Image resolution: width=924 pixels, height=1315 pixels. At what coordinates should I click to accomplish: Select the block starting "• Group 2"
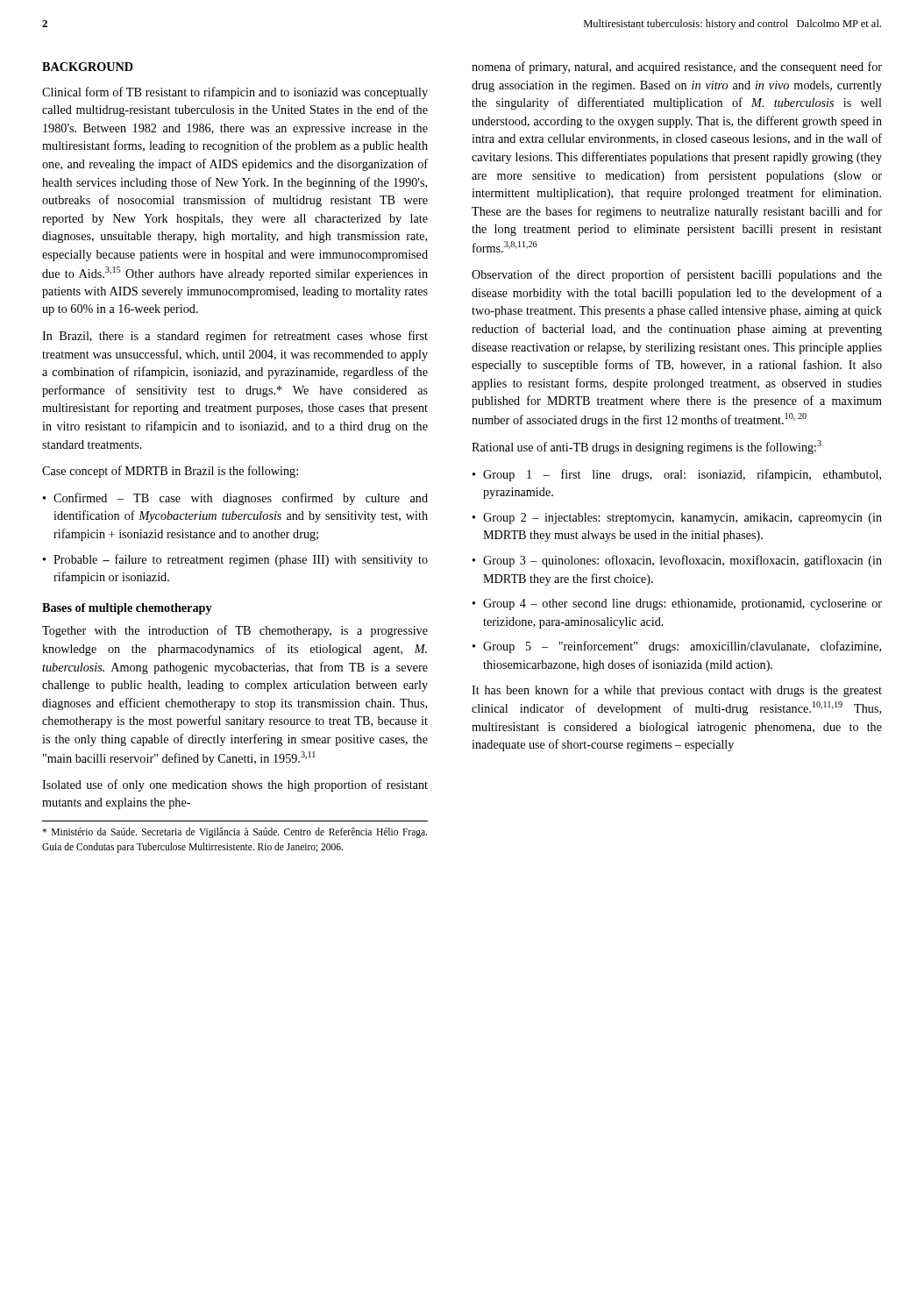[677, 526]
